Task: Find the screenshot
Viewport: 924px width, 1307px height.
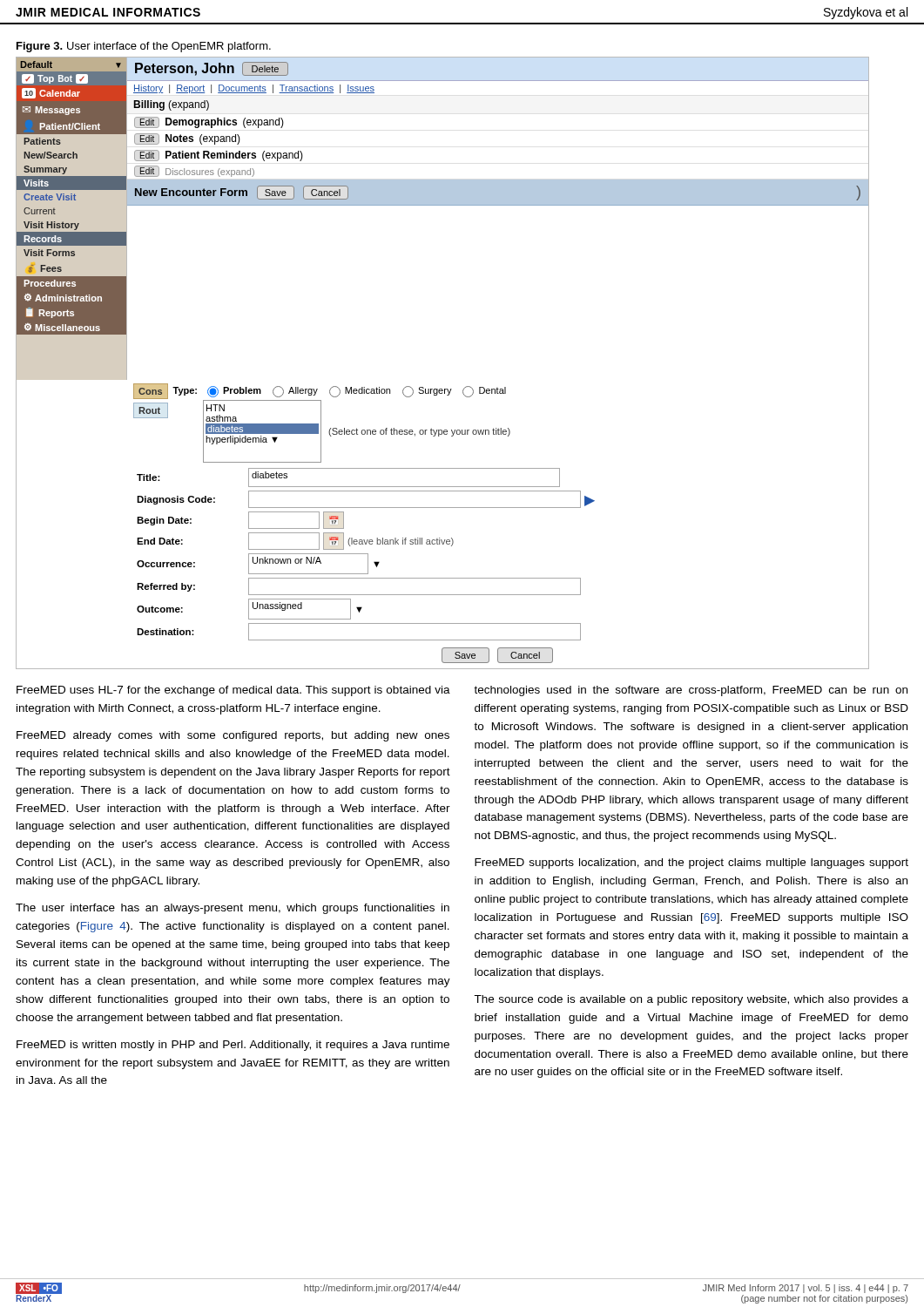Action: [x=442, y=363]
